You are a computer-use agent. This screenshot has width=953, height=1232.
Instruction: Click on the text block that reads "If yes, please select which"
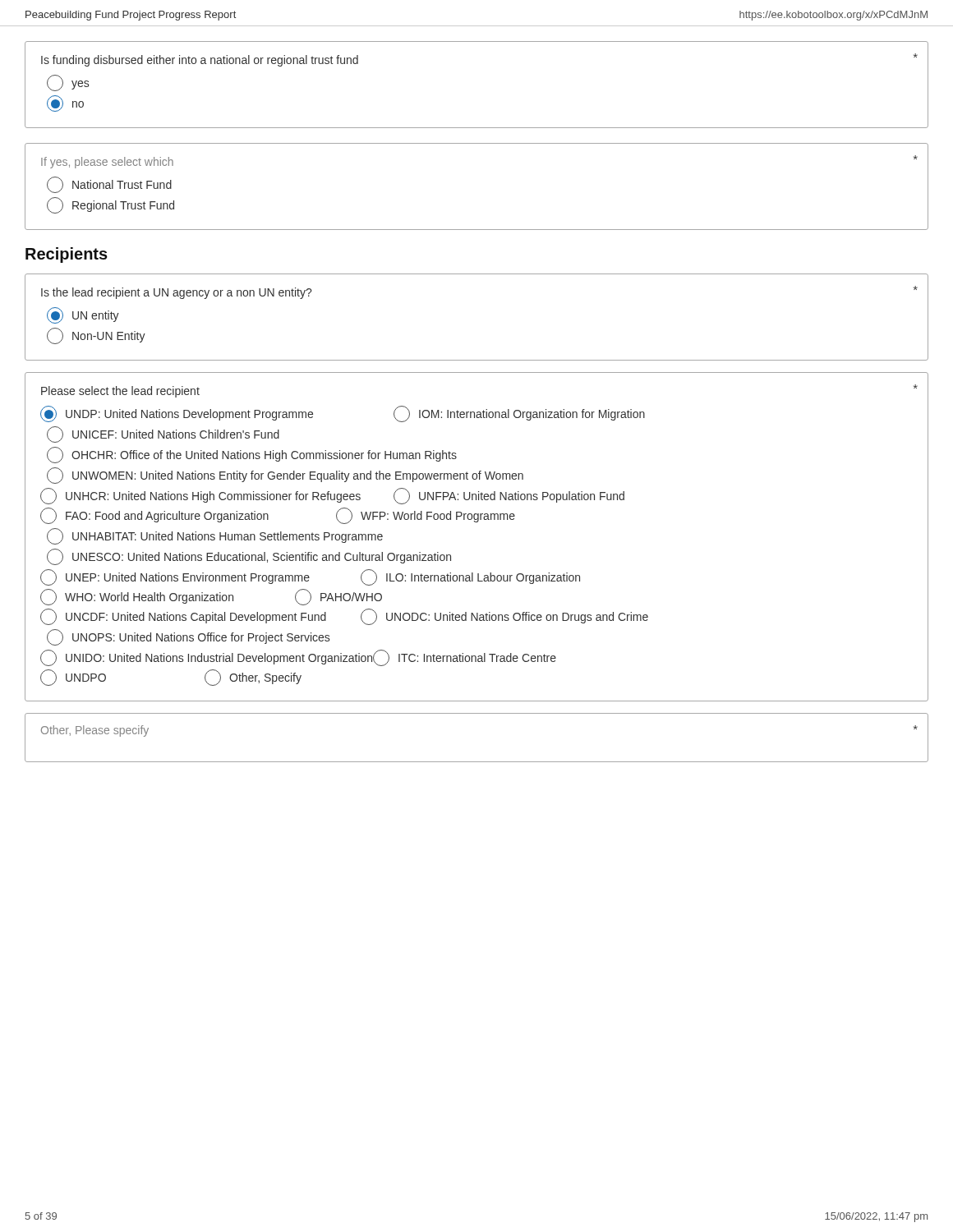(x=105, y=162)
